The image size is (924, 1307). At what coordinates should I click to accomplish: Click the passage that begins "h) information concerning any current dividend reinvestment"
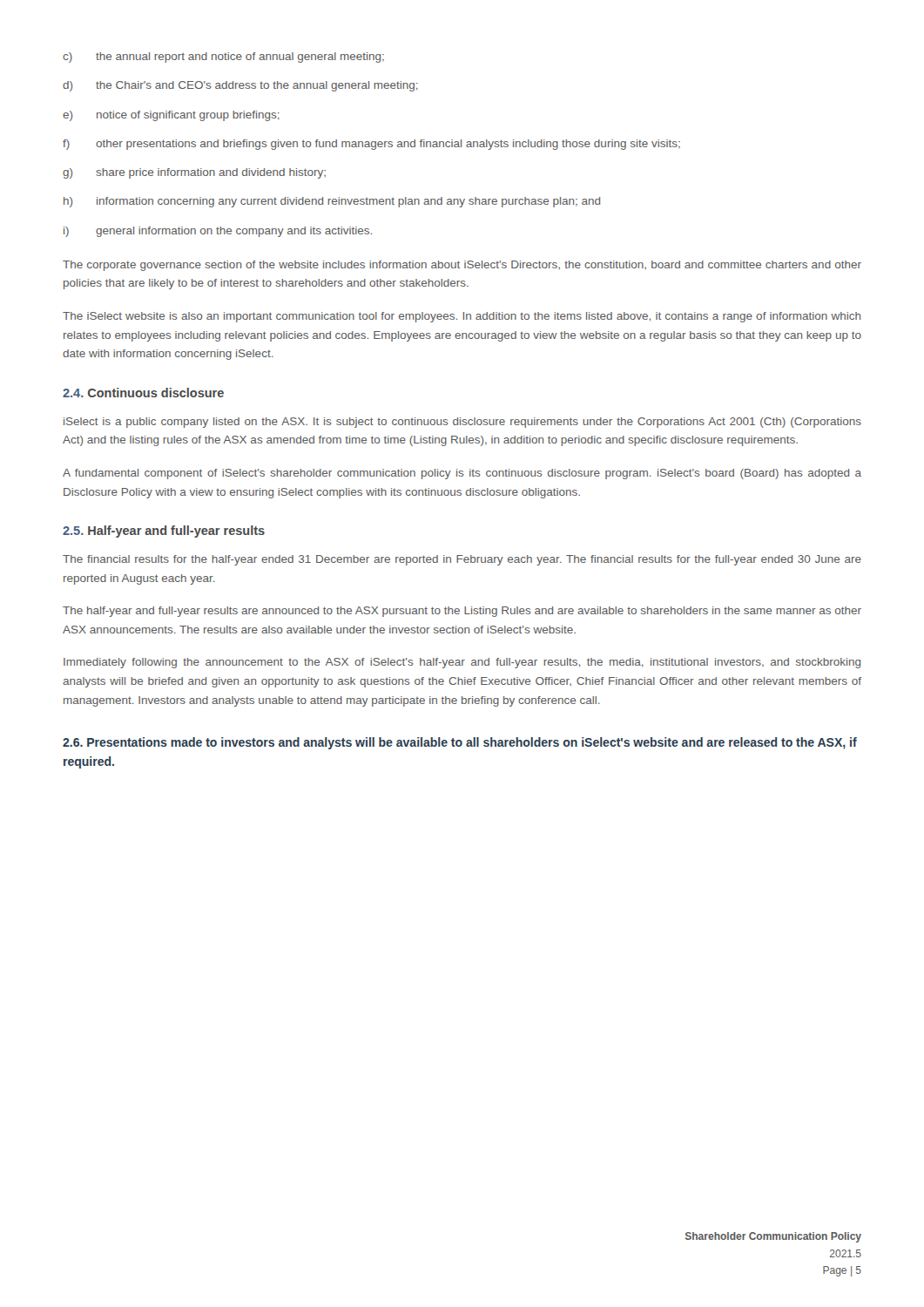pos(462,202)
